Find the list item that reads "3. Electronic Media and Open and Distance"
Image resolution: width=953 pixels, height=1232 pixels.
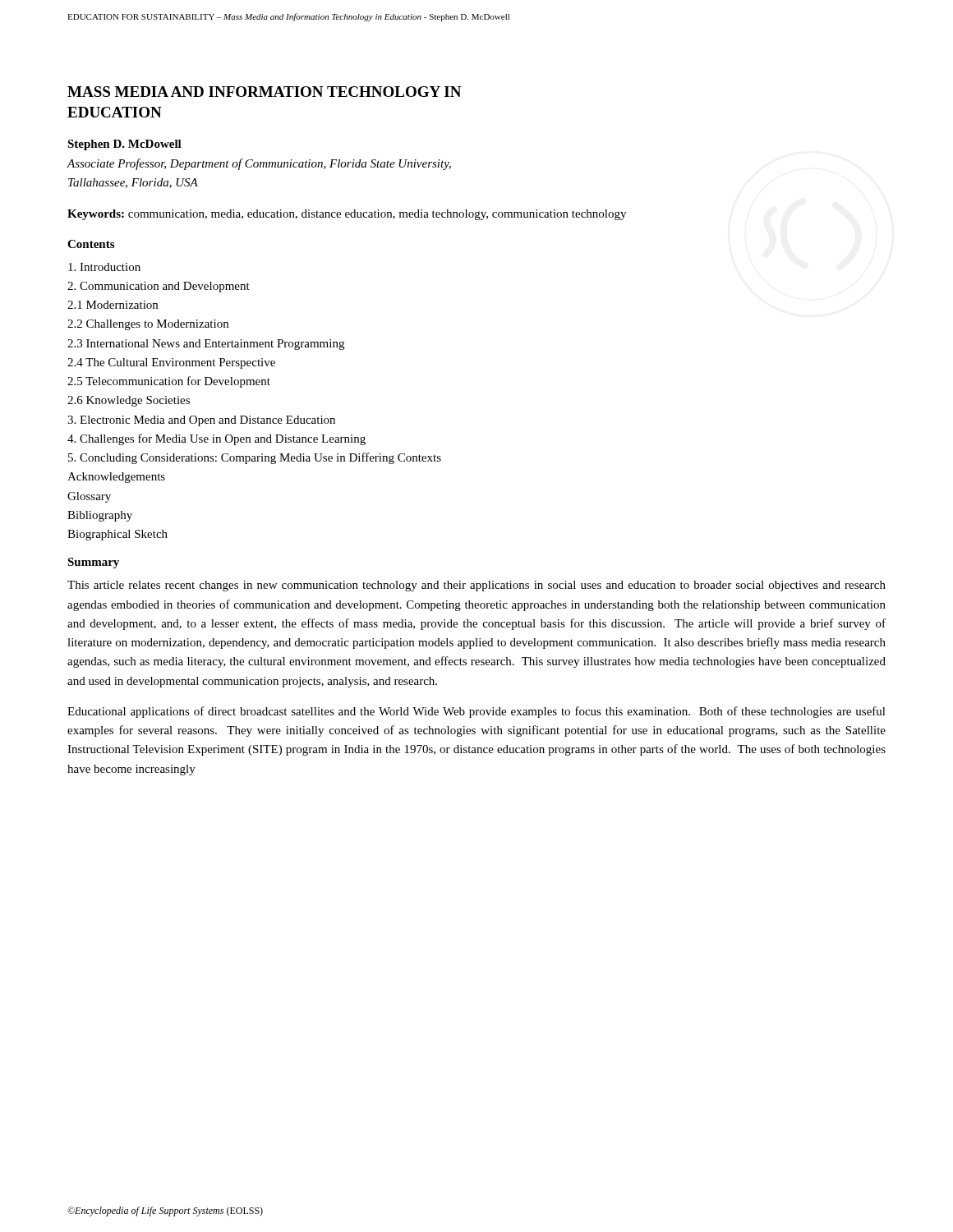pos(202,419)
